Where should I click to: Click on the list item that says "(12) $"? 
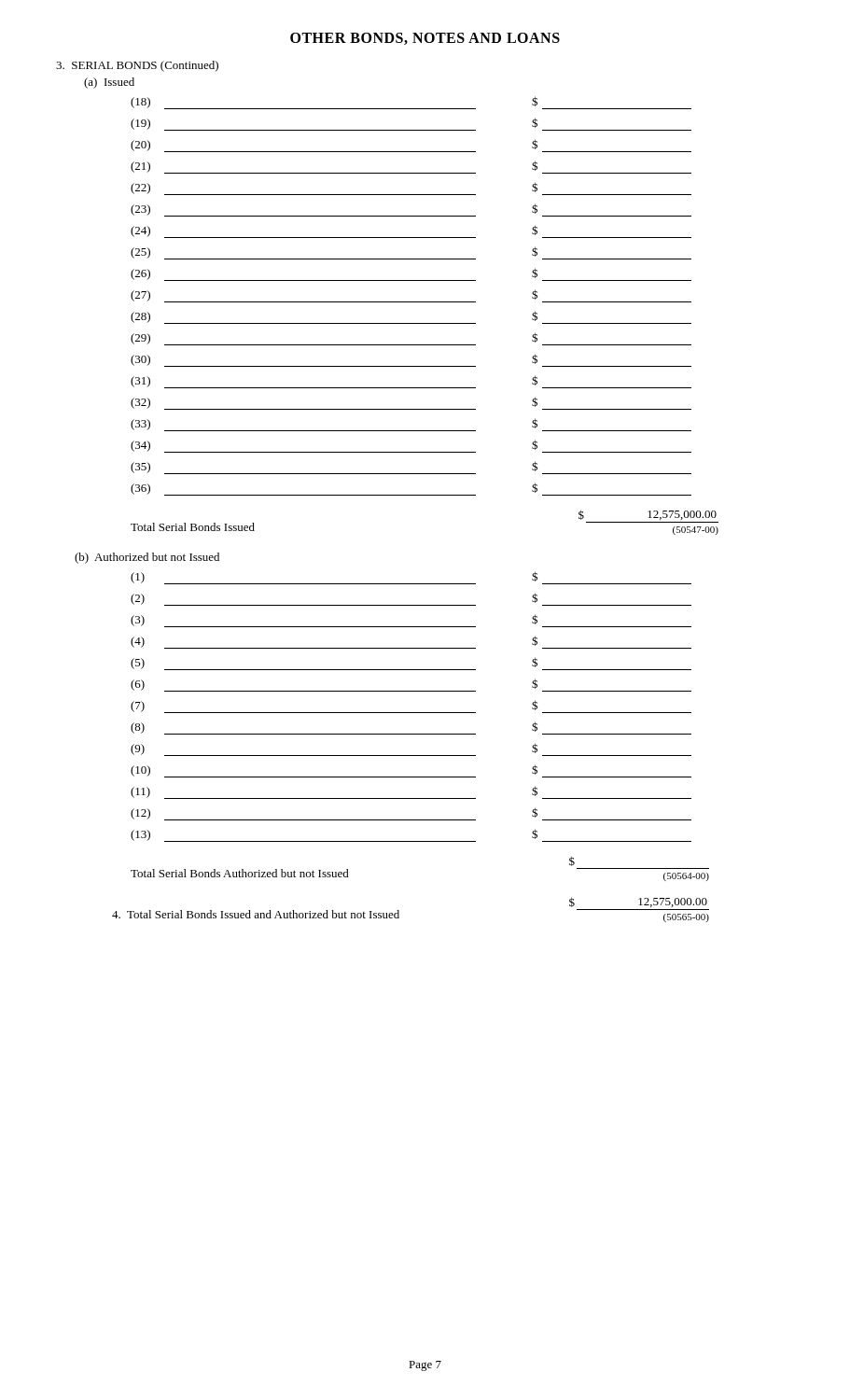[x=425, y=812]
